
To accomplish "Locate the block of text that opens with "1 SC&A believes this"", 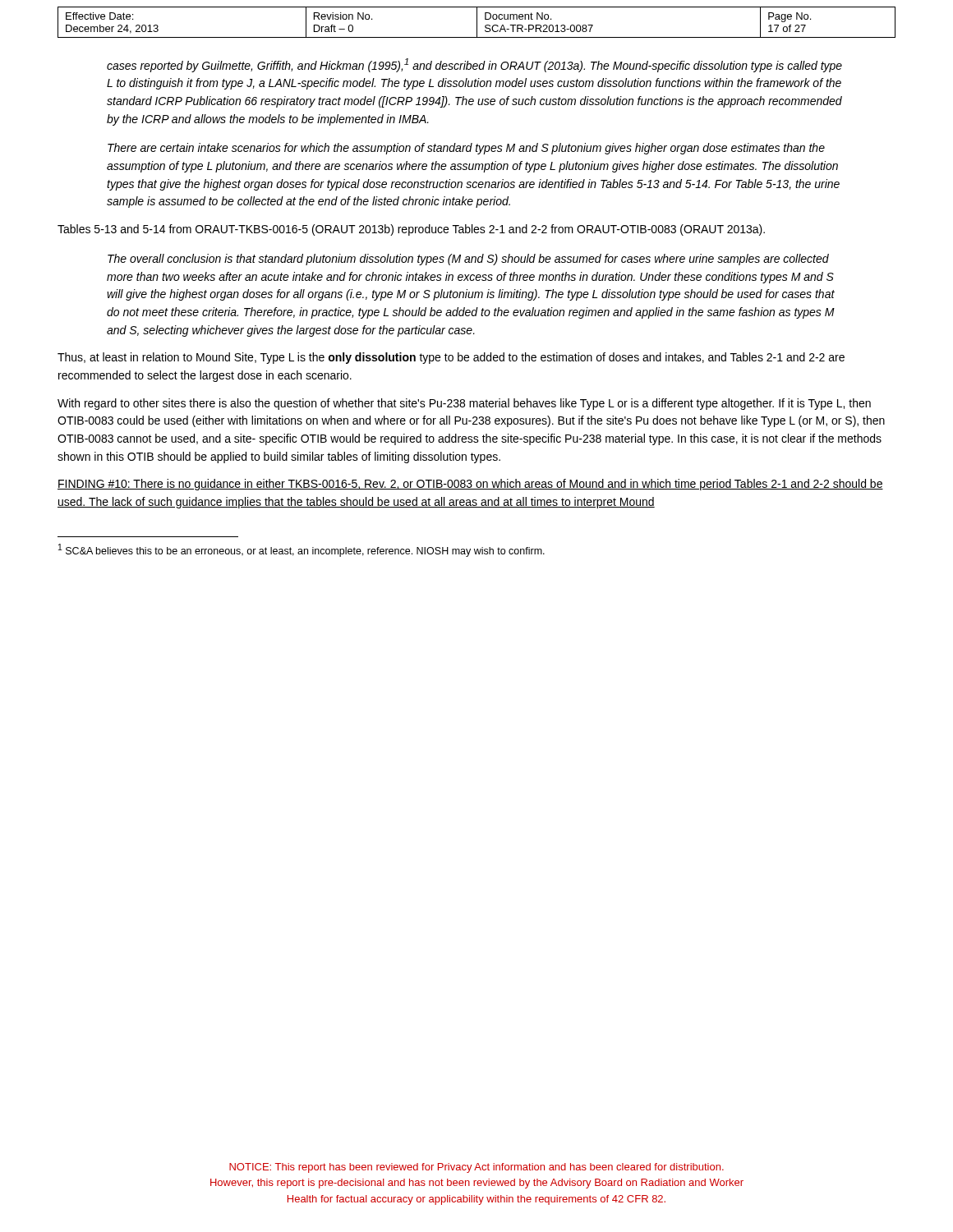I will tap(476, 548).
